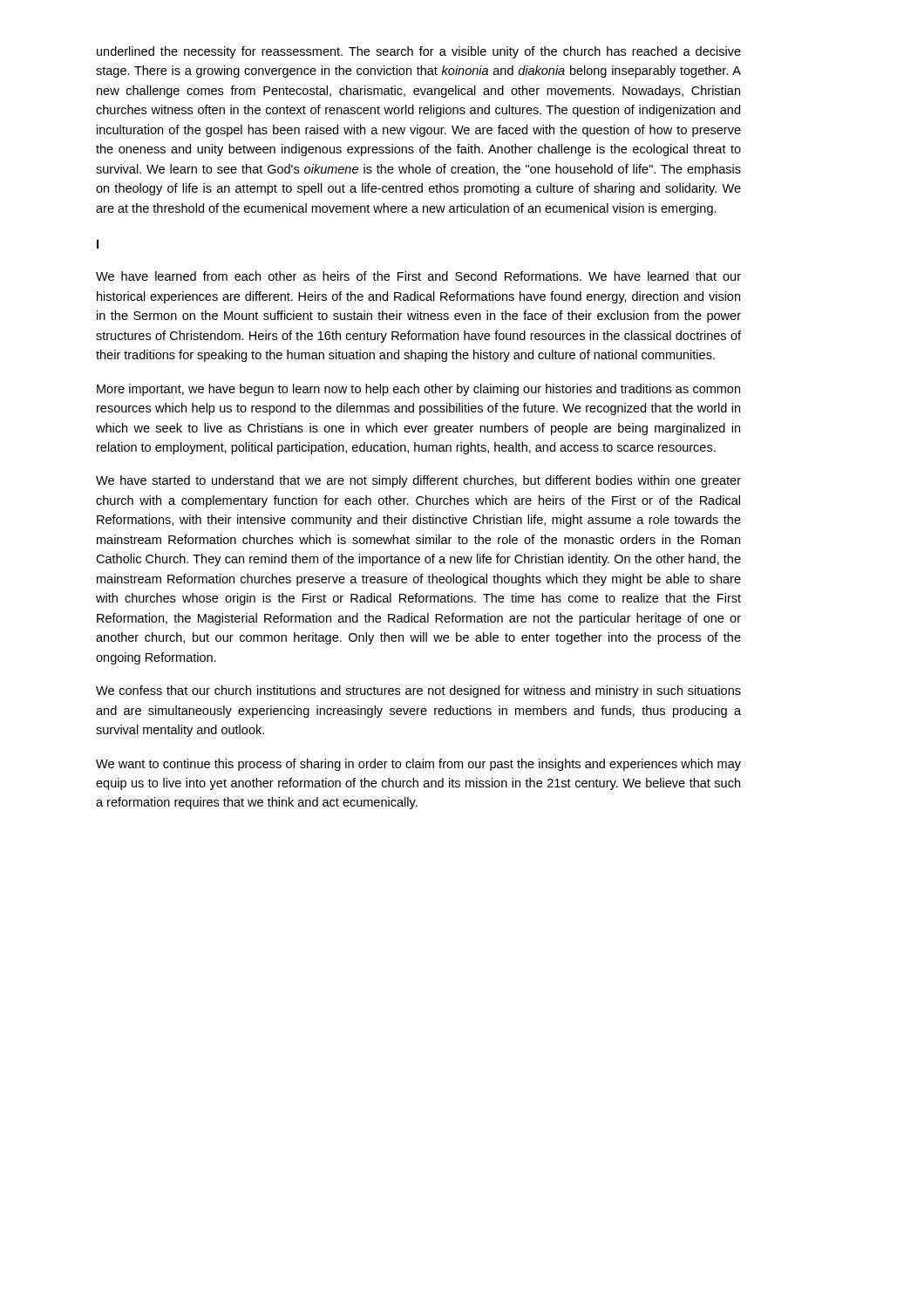The height and width of the screenshot is (1308, 924).
Task: Click on the text block that reads "underlined the necessity for reassessment. The search"
Action: click(418, 130)
